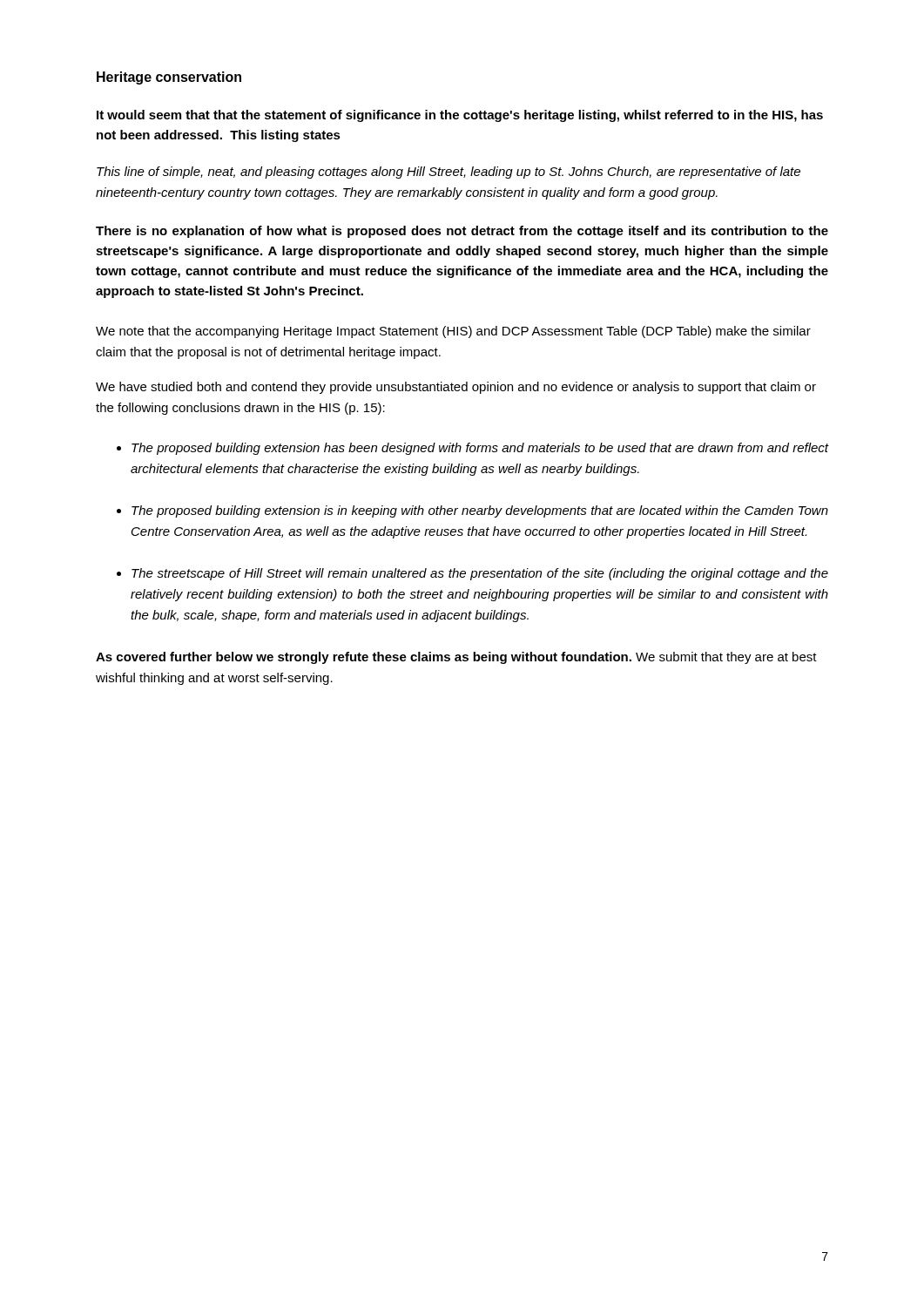
Task: Find the element starting "It would seem that"
Action: 460,125
